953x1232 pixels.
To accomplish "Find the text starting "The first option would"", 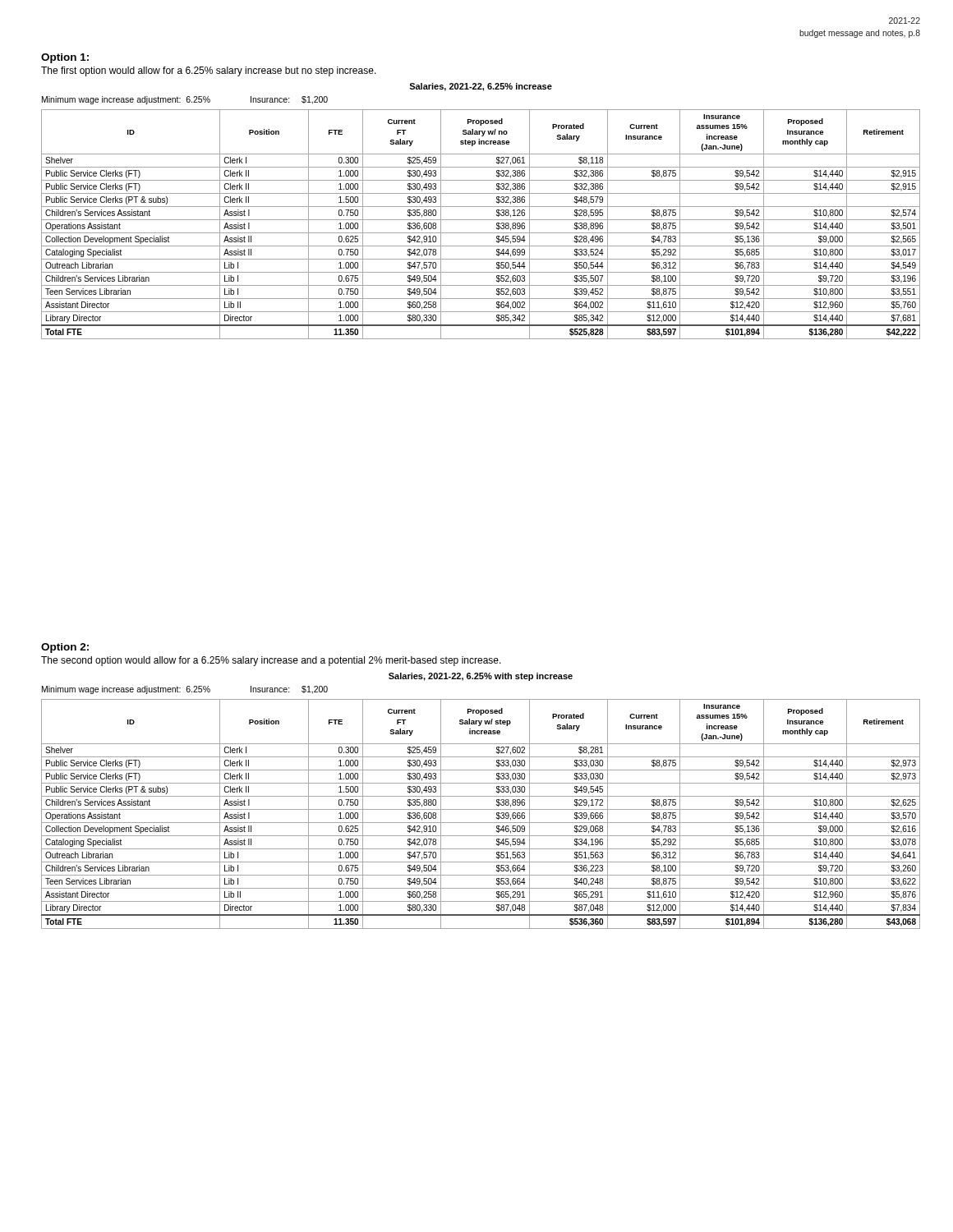I will [x=209, y=71].
